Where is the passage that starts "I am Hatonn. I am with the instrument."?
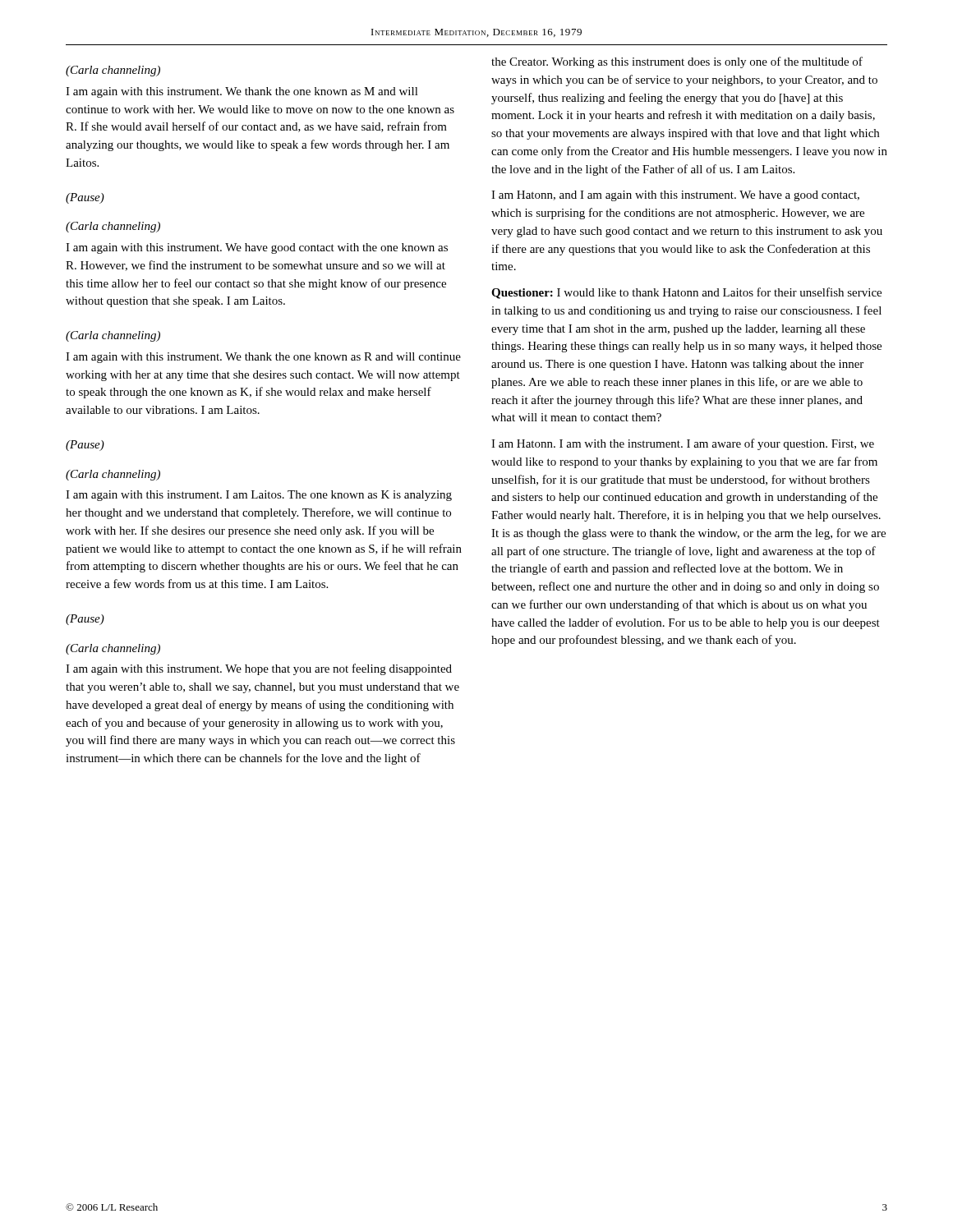953x1232 pixels. pyautogui.click(x=689, y=542)
